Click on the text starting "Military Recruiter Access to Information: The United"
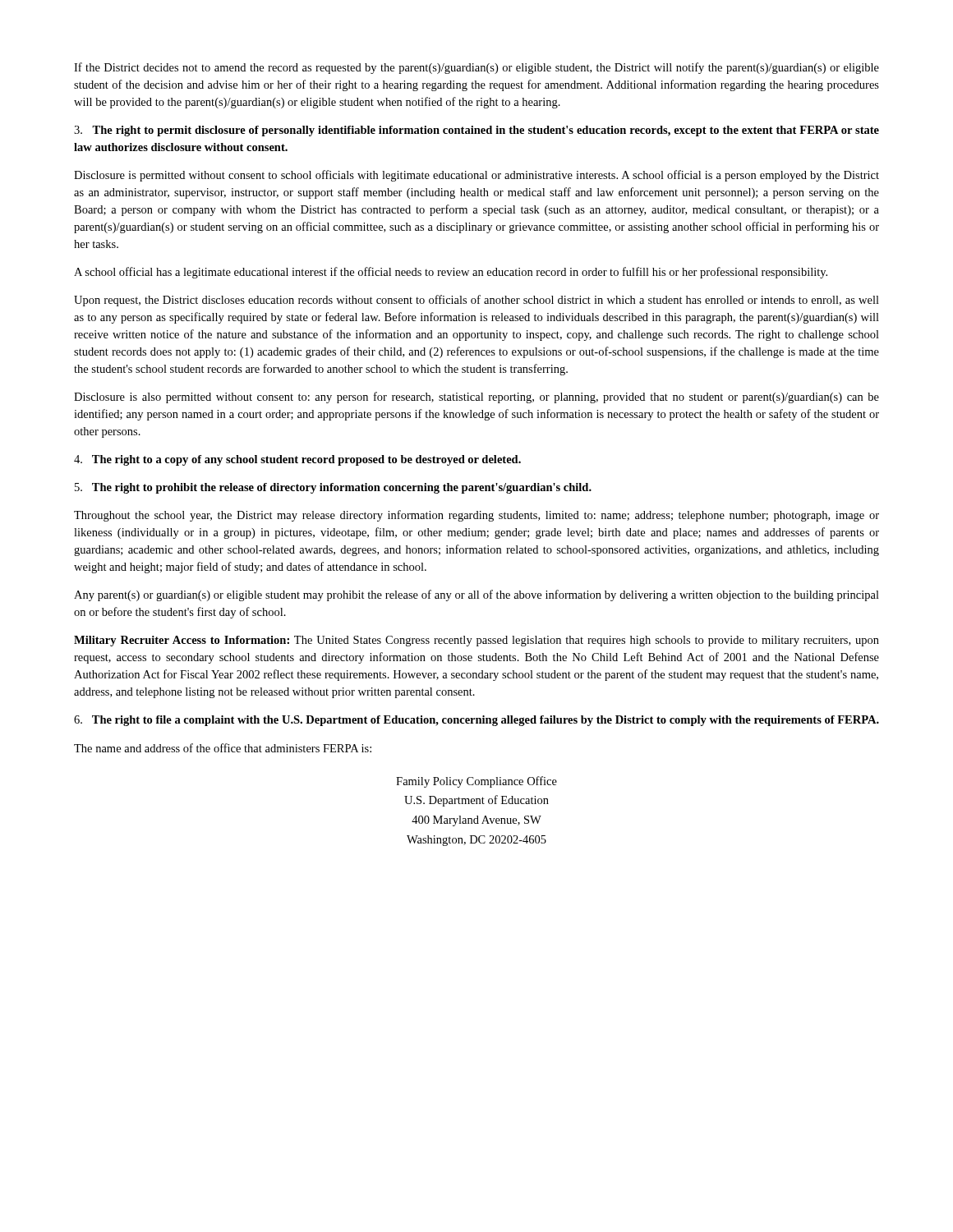Screen dimensions: 1232x953 point(476,666)
